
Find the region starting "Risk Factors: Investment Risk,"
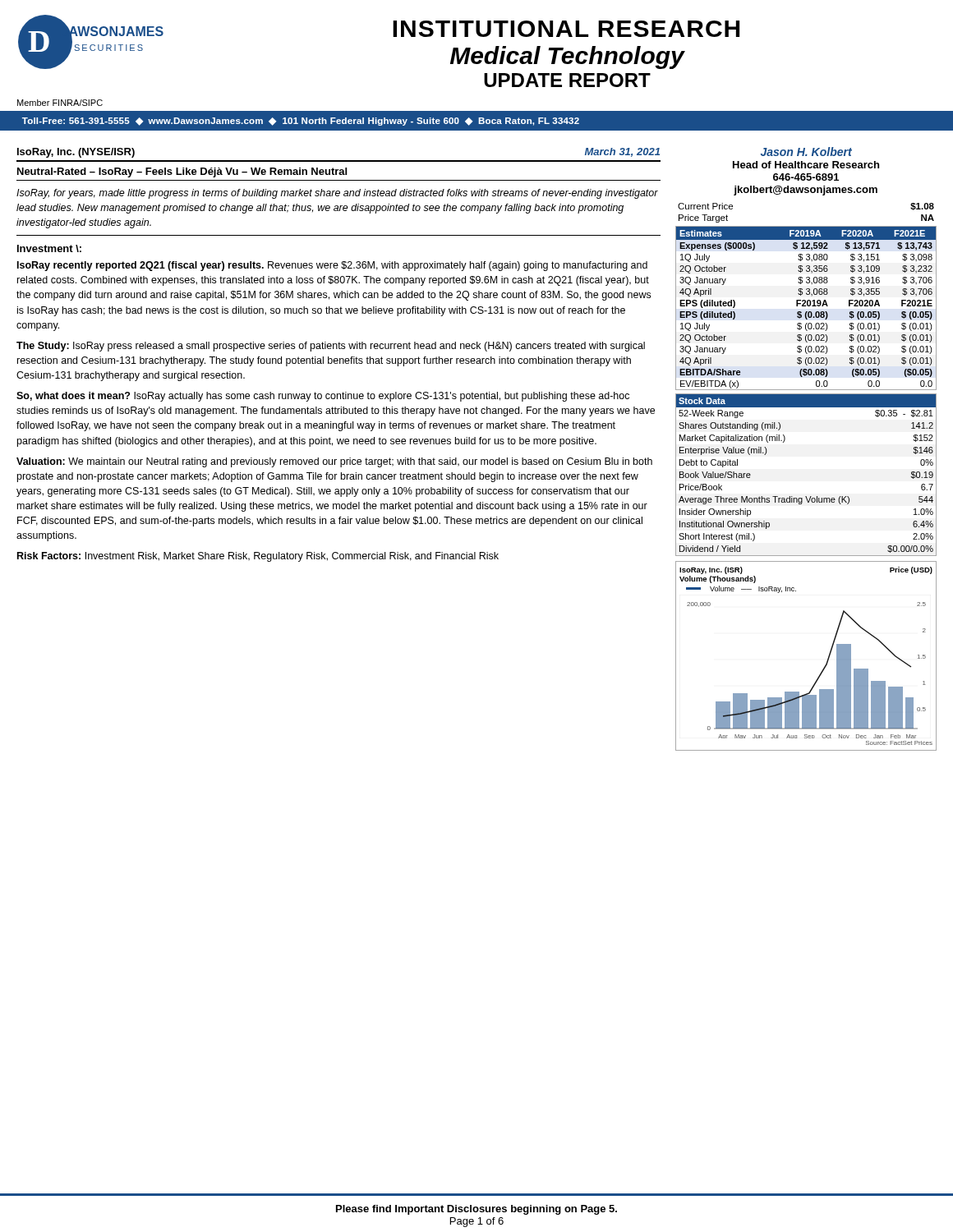click(258, 556)
